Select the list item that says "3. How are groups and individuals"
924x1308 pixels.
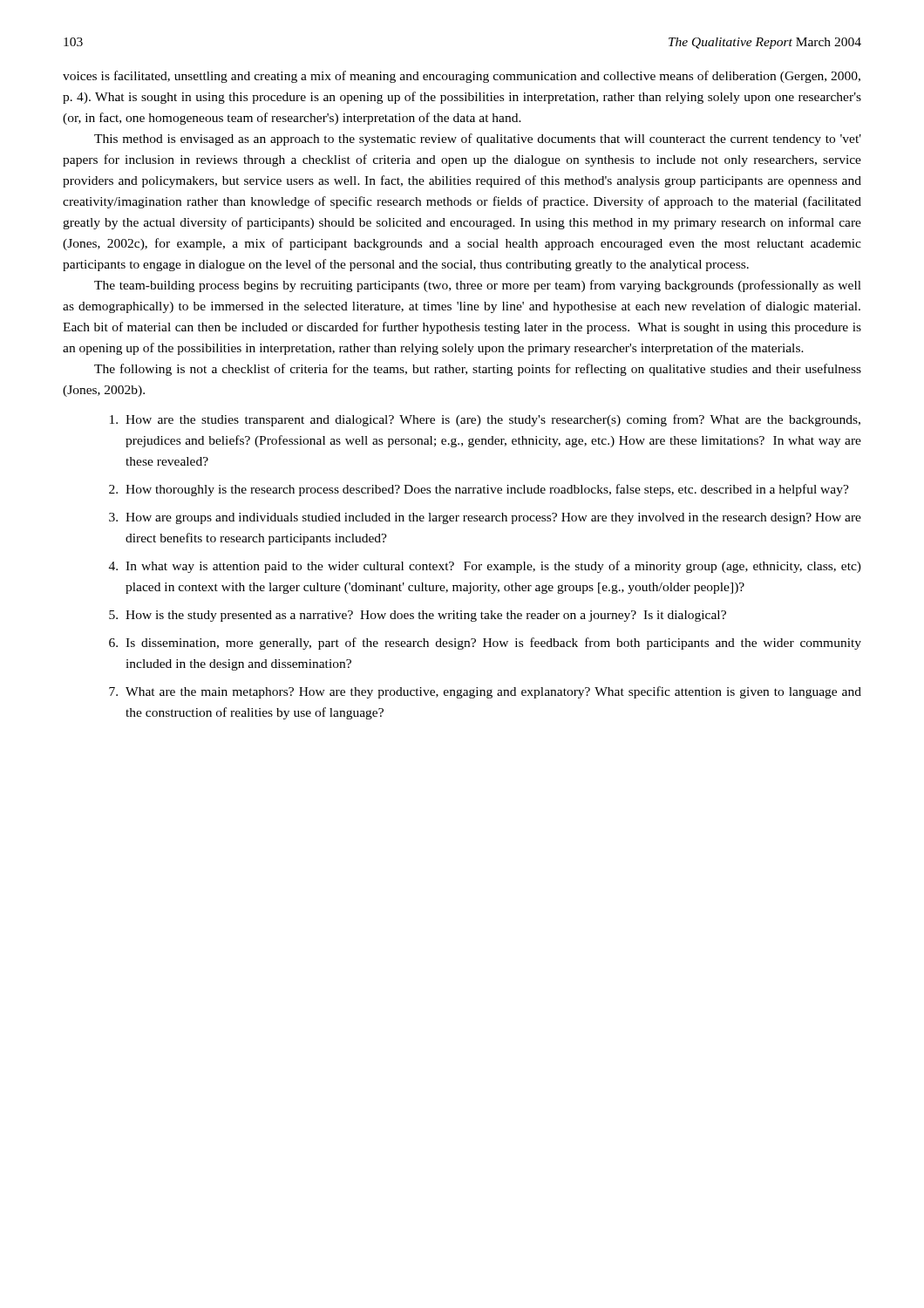click(x=478, y=528)
